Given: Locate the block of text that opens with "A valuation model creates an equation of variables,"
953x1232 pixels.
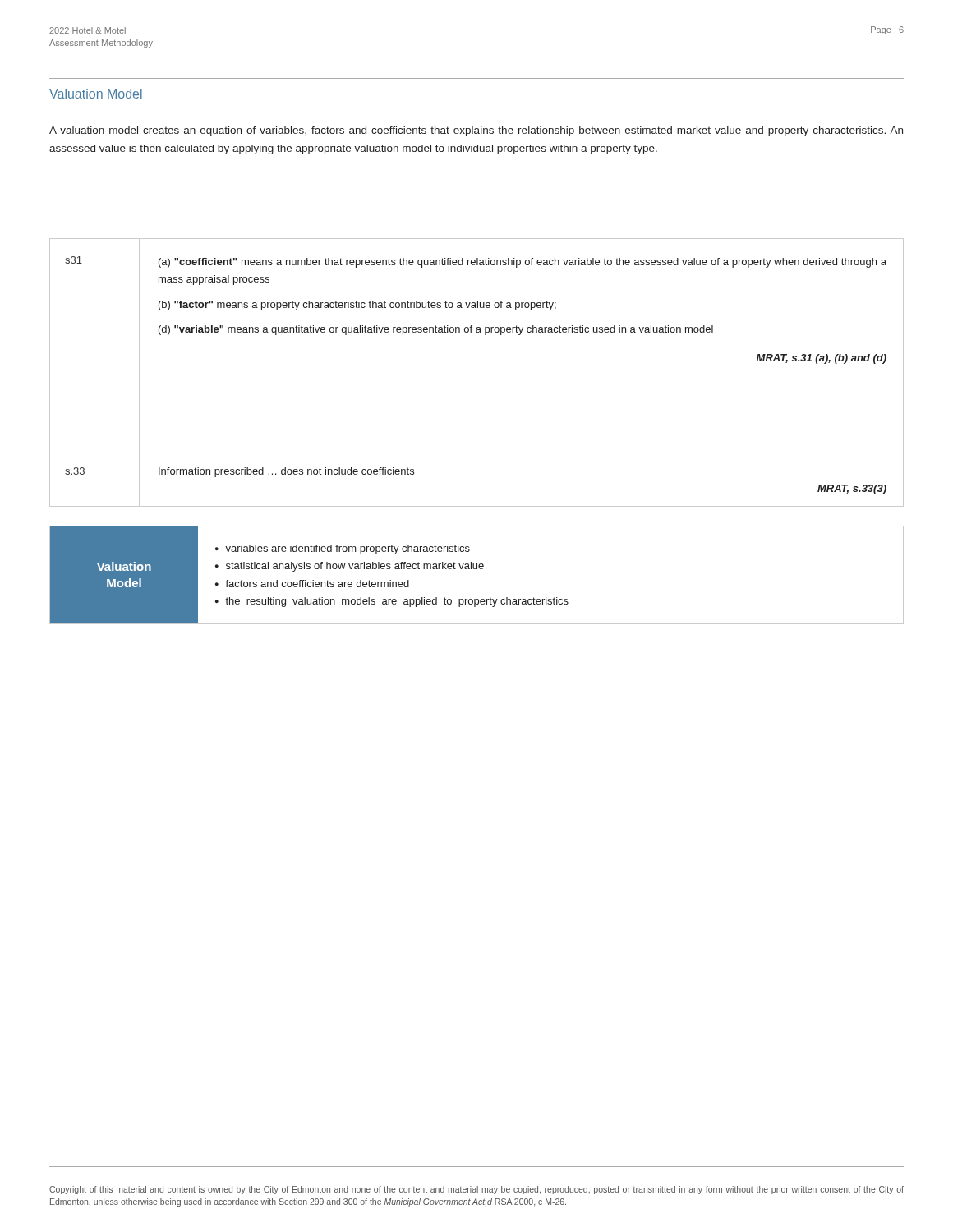Looking at the screenshot, I should coord(476,139).
